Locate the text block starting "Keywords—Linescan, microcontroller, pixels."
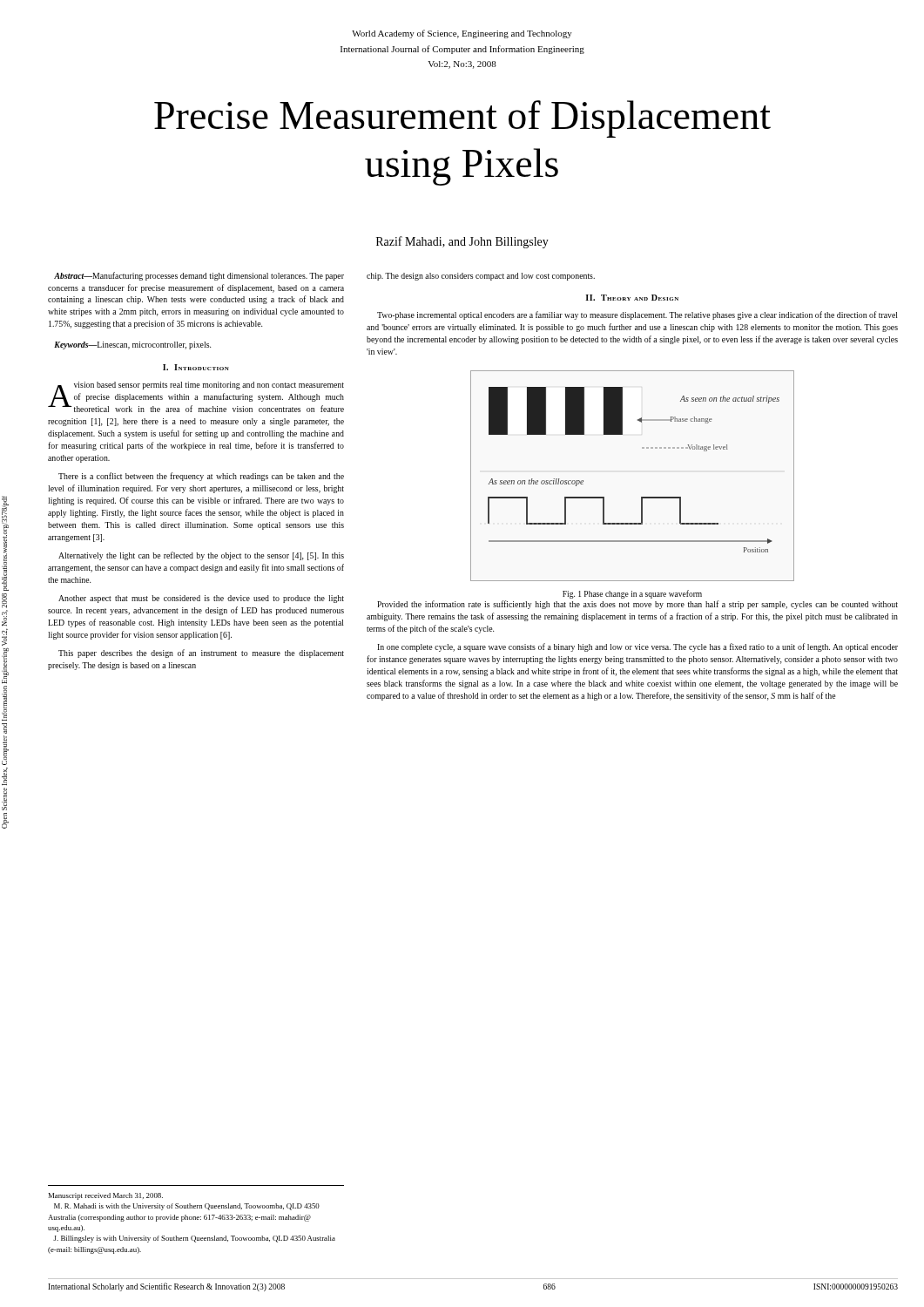 [130, 344]
